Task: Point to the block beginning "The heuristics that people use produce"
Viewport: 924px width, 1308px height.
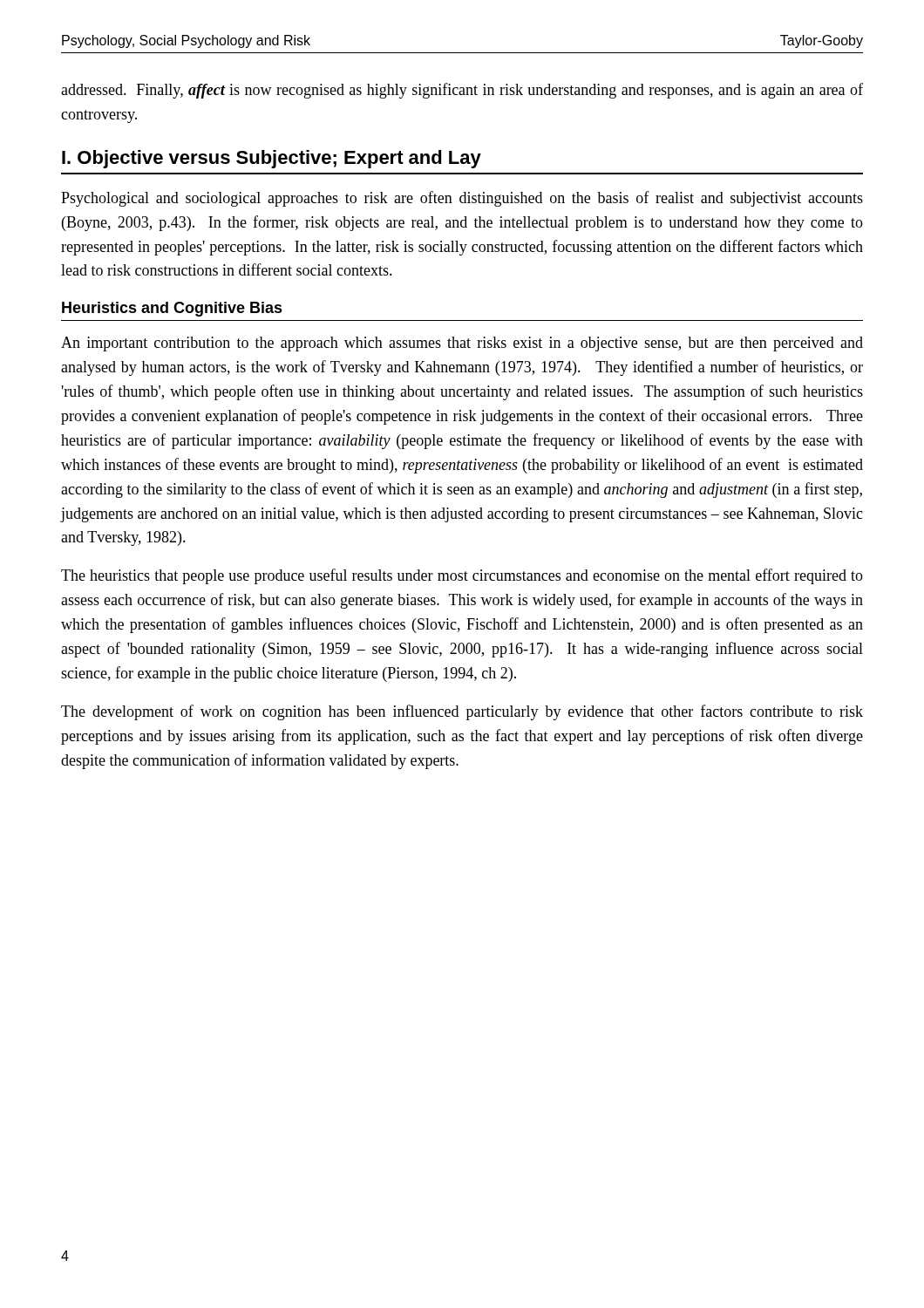Action: pos(462,625)
